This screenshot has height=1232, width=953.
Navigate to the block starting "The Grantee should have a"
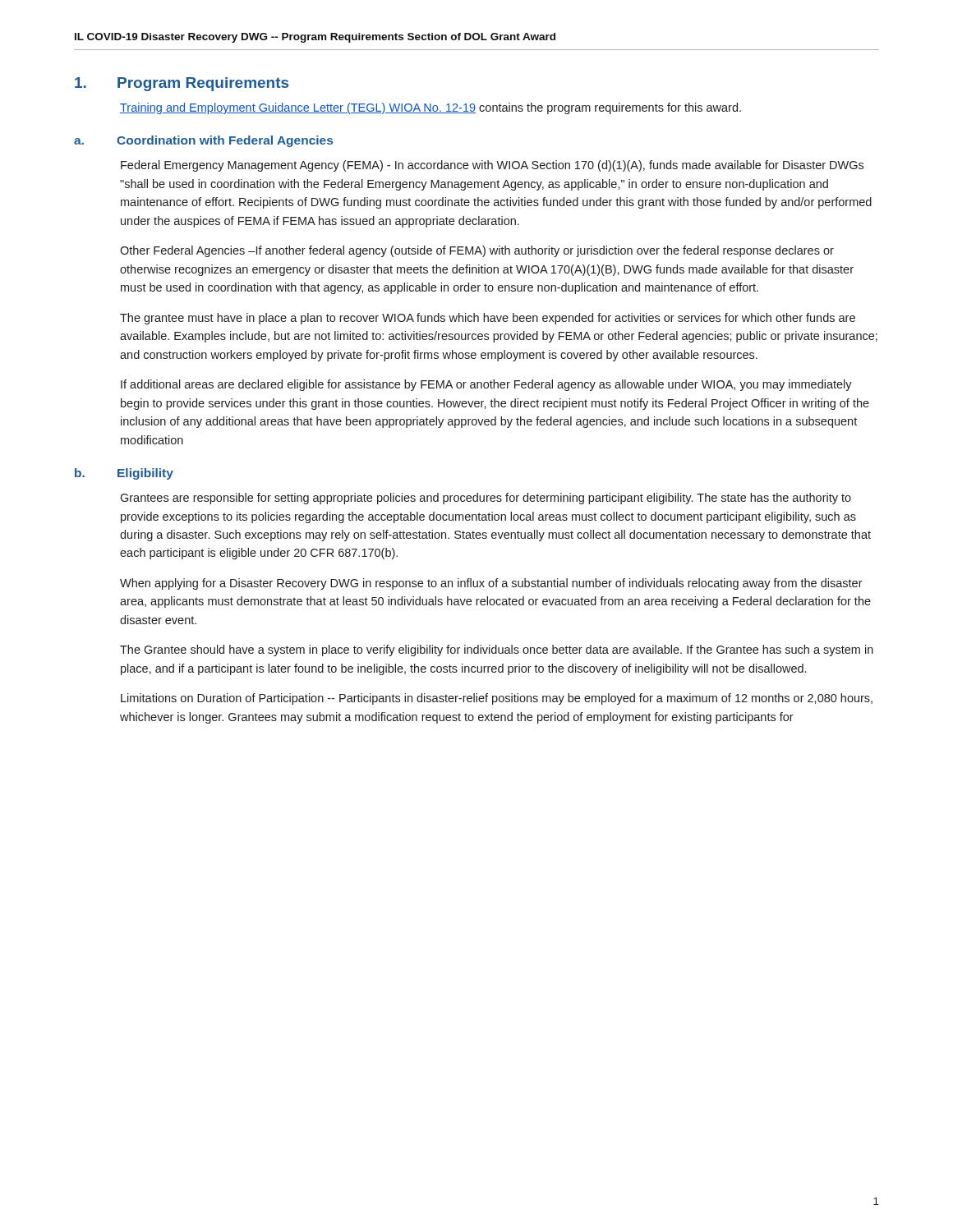tap(500, 659)
